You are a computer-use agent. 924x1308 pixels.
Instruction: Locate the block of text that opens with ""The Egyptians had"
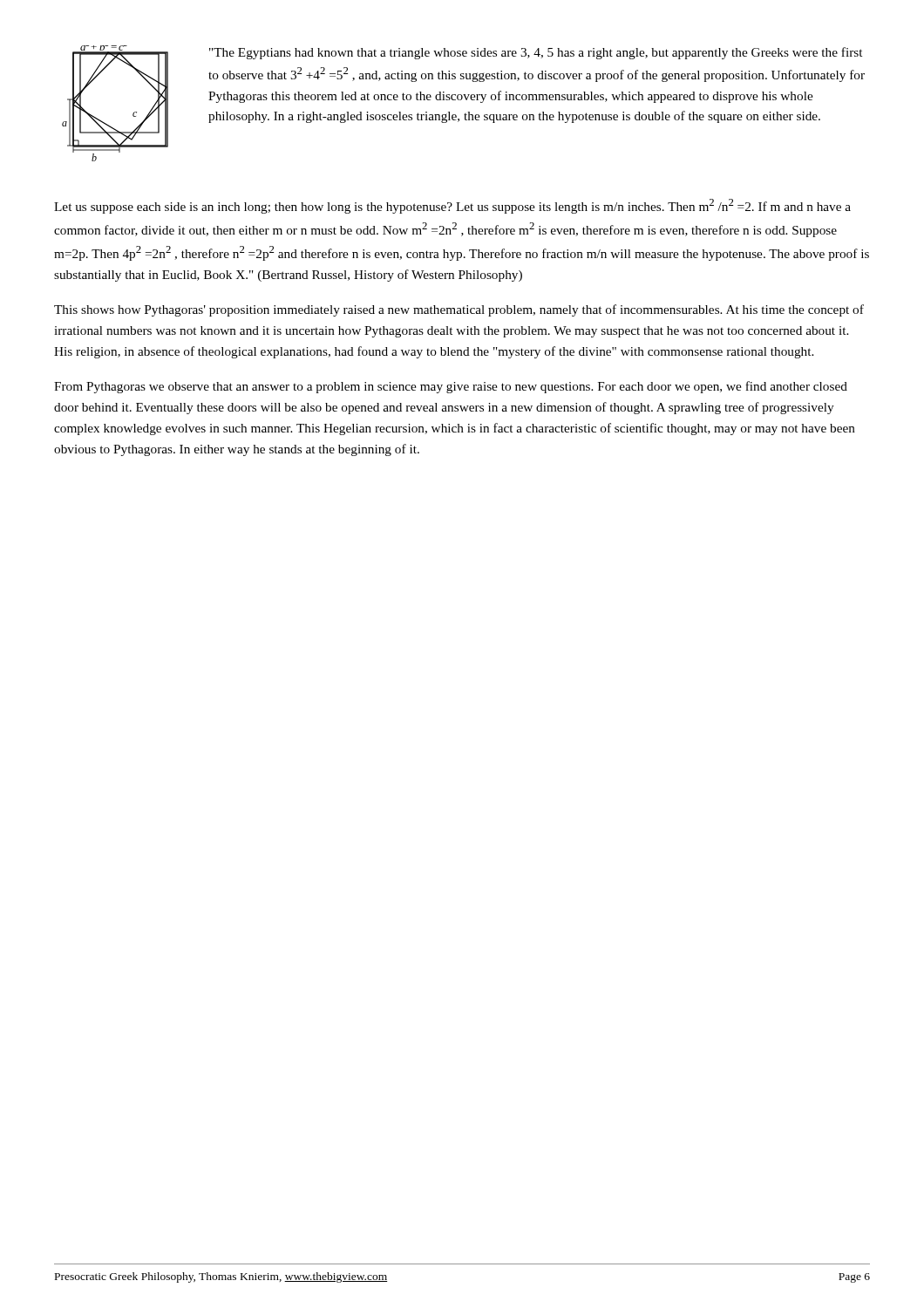[537, 84]
